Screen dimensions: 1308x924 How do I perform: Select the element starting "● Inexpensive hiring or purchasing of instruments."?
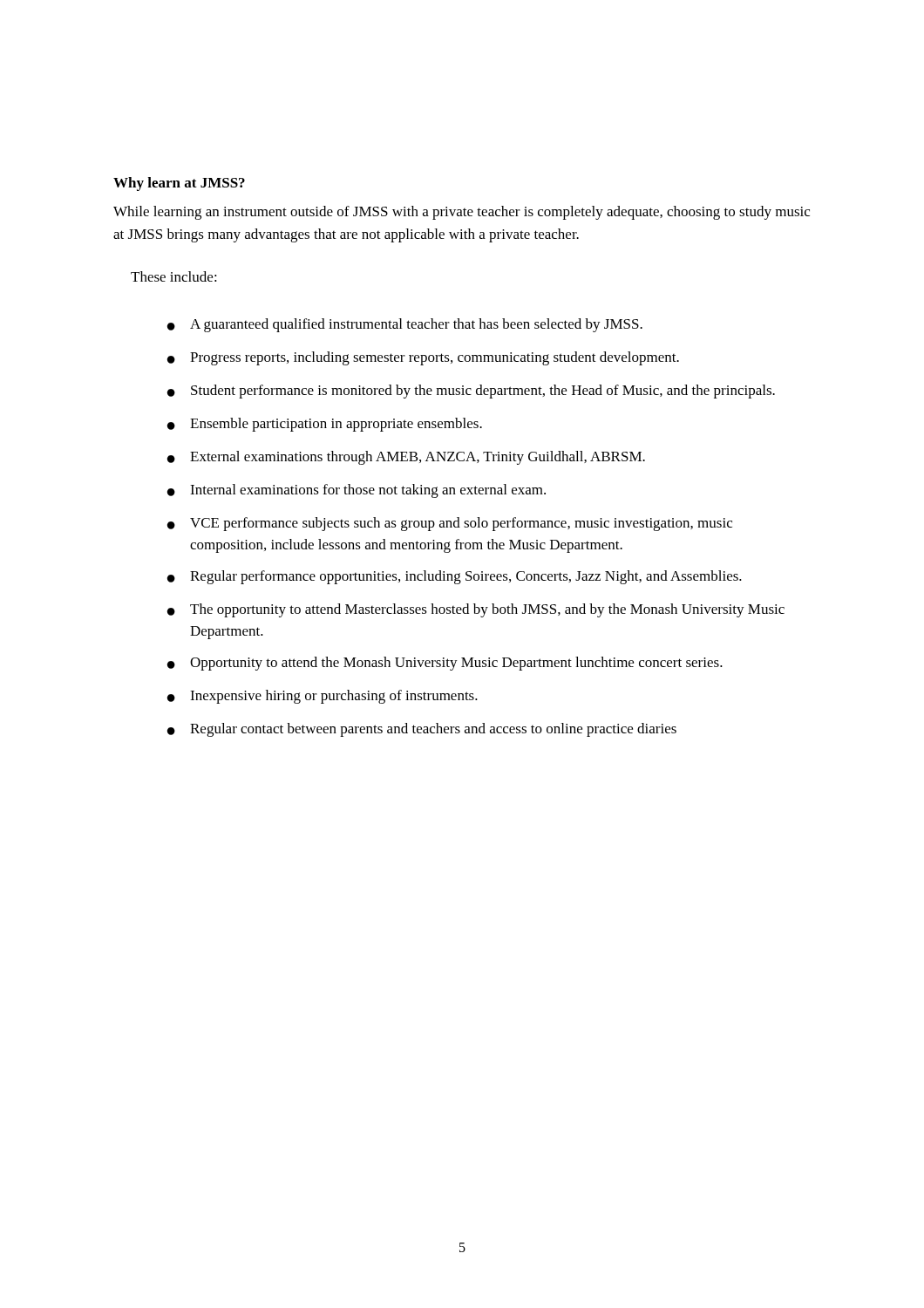(488, 696)
